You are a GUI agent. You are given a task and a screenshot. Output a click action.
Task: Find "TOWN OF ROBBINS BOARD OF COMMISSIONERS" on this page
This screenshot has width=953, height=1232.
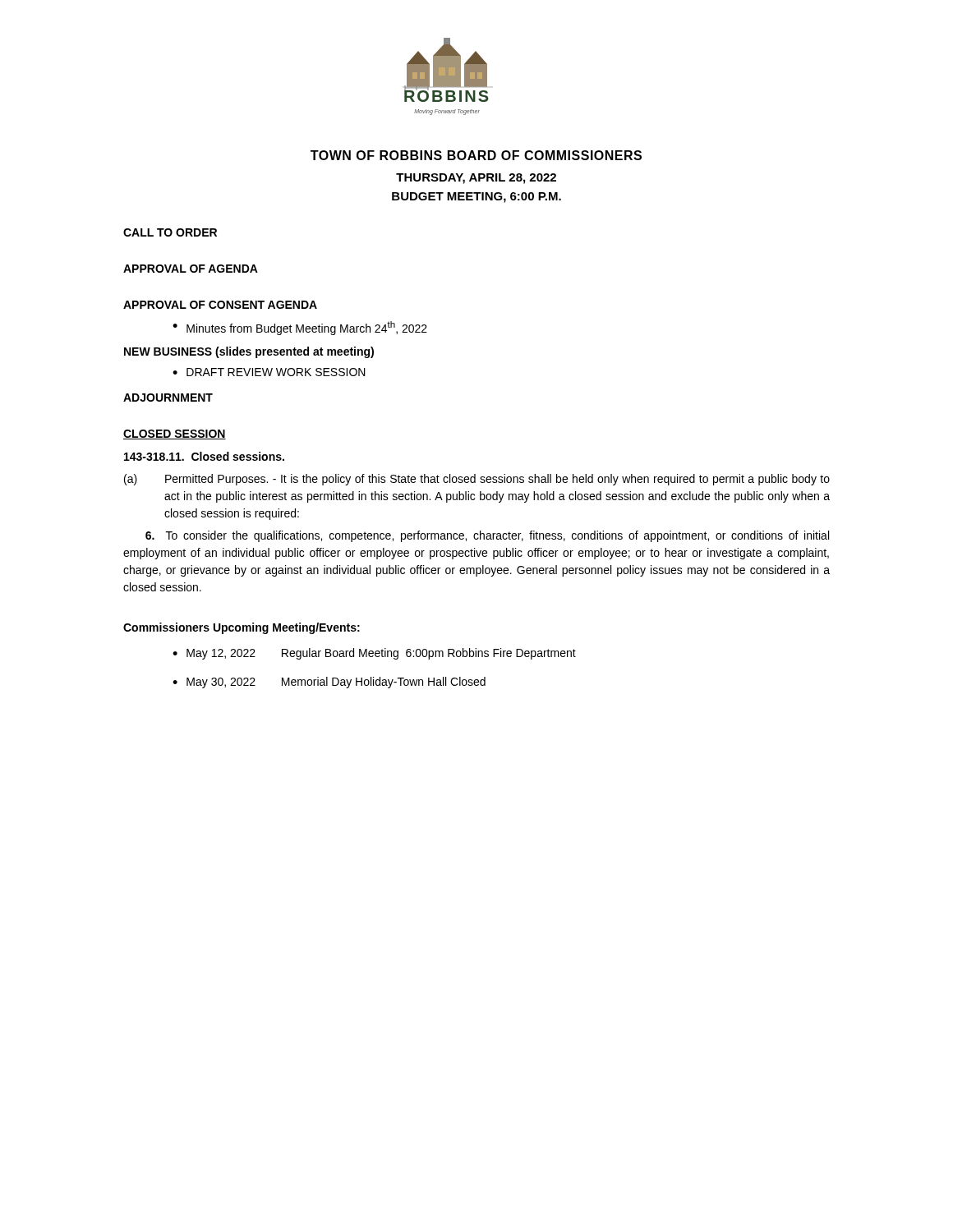[476, 156]
